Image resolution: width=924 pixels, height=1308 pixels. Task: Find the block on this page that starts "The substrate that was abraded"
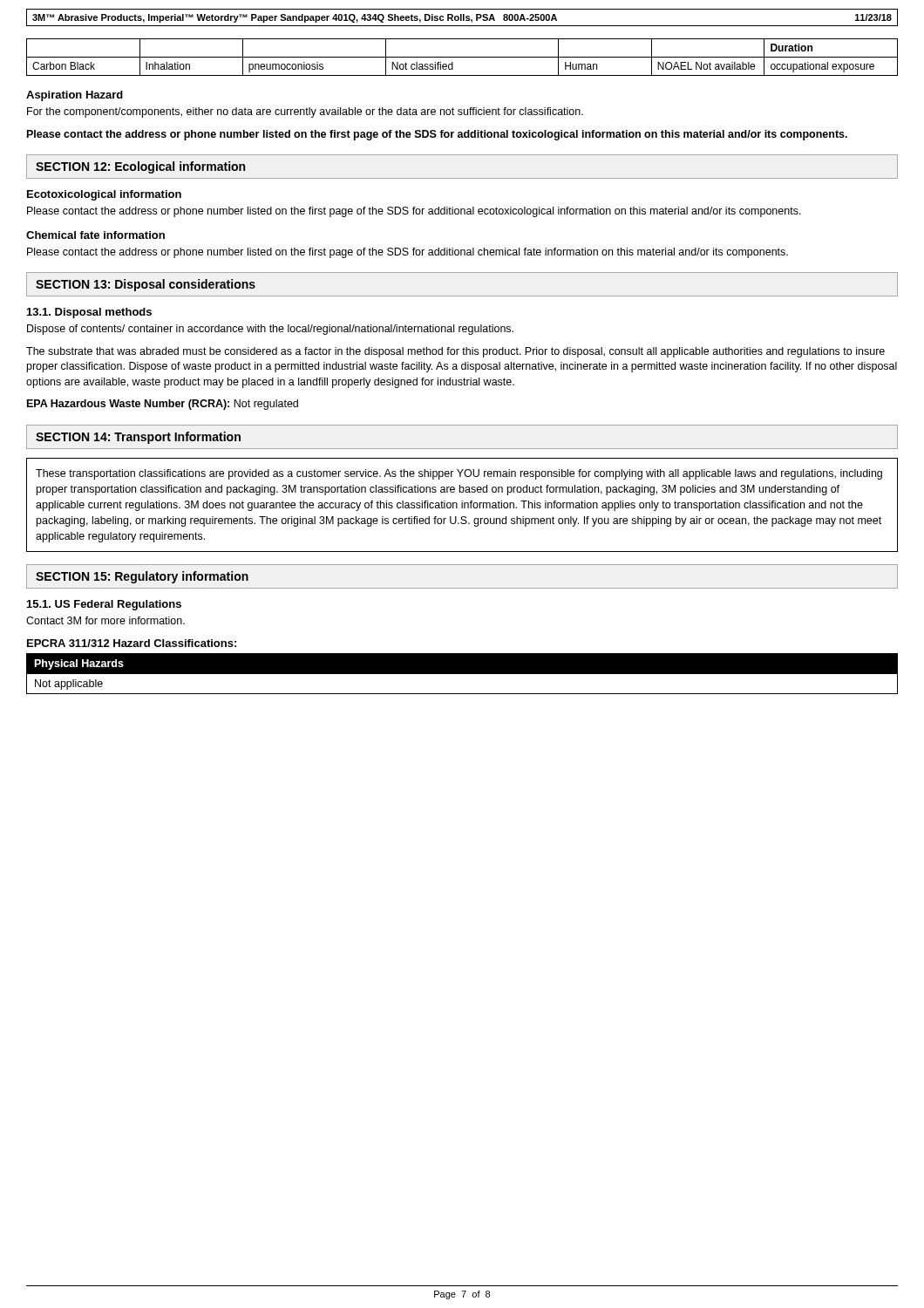pos(462,366)
